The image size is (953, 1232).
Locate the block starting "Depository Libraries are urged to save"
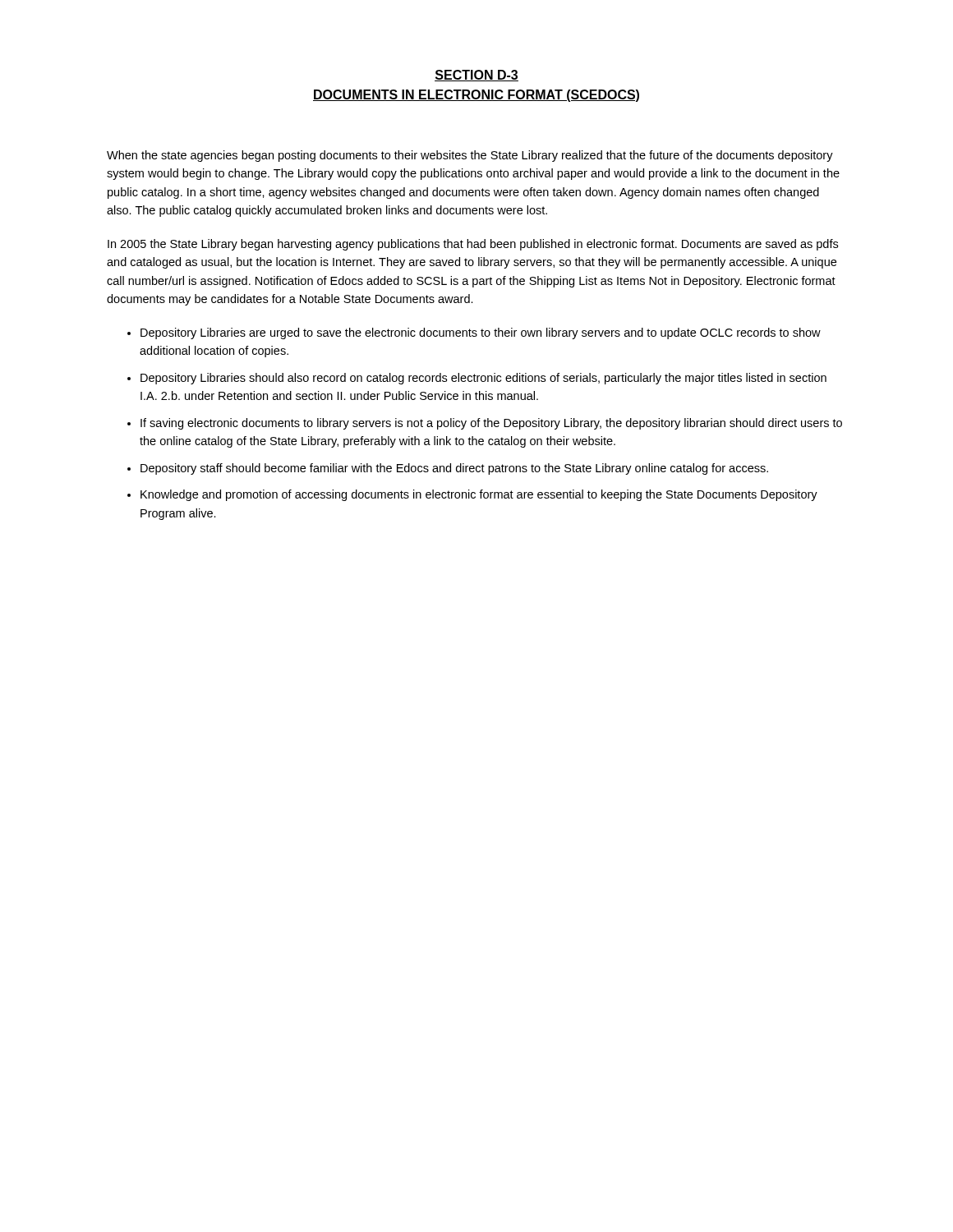[480, 342]
